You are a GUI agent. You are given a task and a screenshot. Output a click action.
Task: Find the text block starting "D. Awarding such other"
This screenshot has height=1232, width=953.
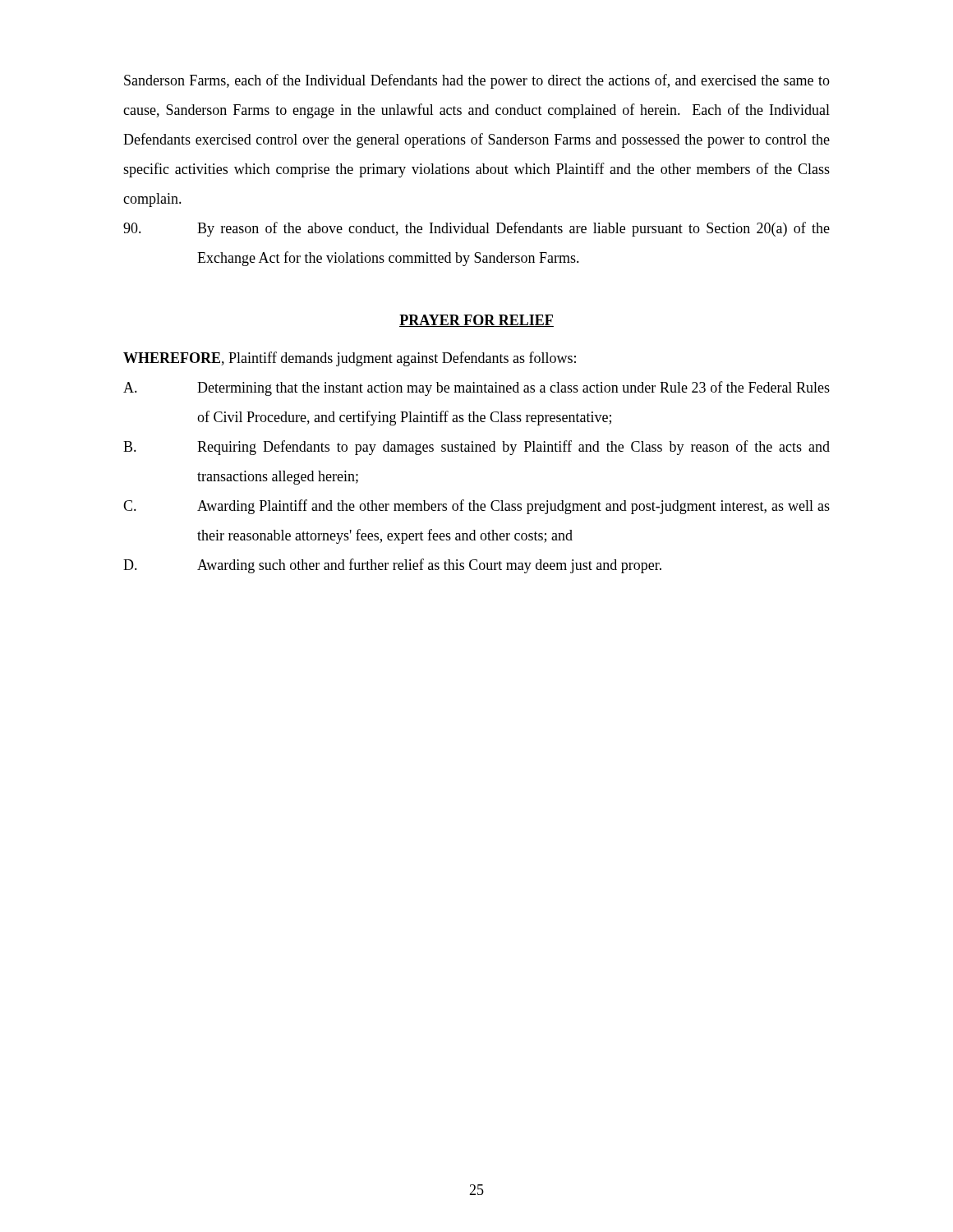pyautogui.click(x=476, y=565)
